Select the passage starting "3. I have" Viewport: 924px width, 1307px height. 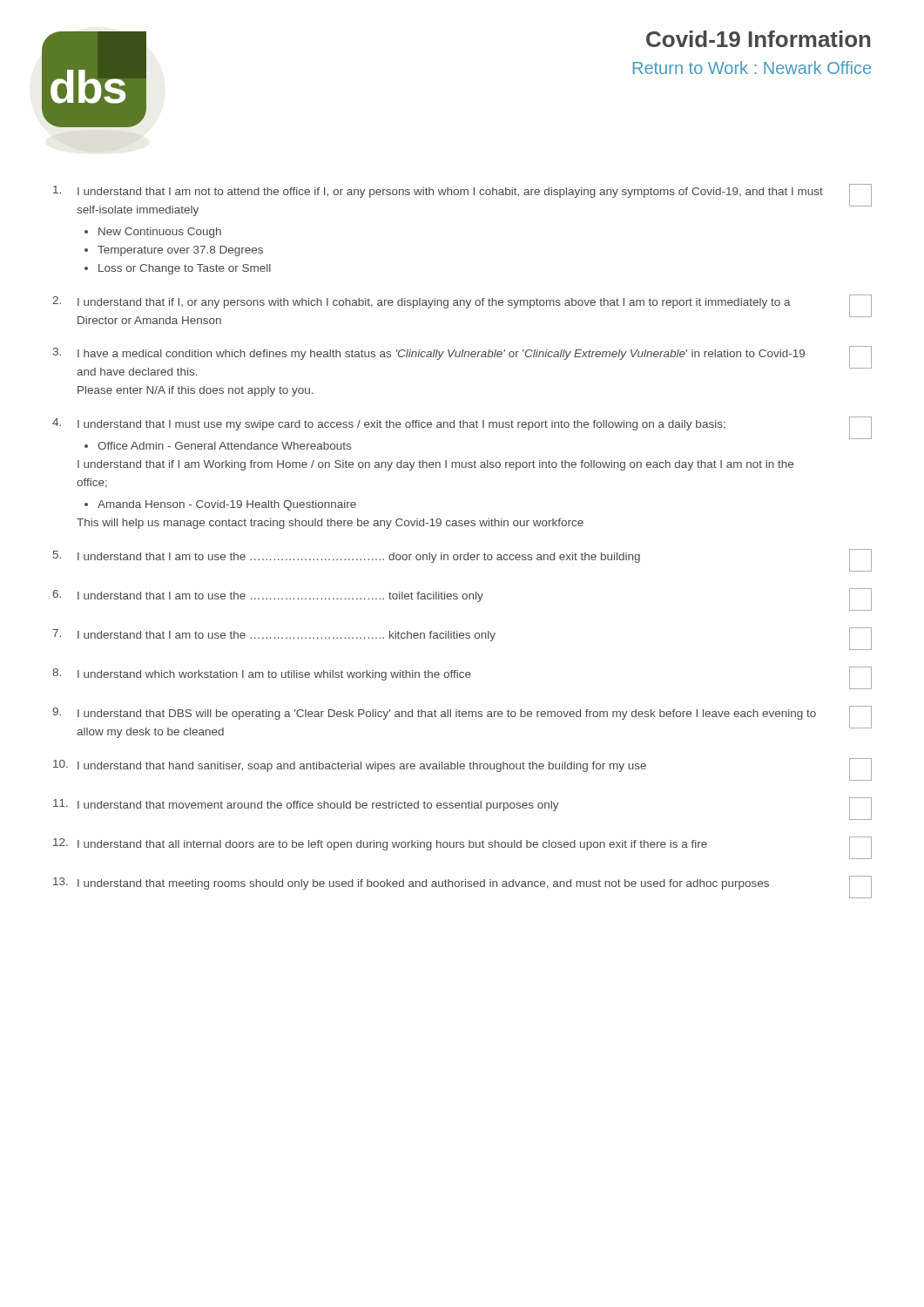(143, 357)
